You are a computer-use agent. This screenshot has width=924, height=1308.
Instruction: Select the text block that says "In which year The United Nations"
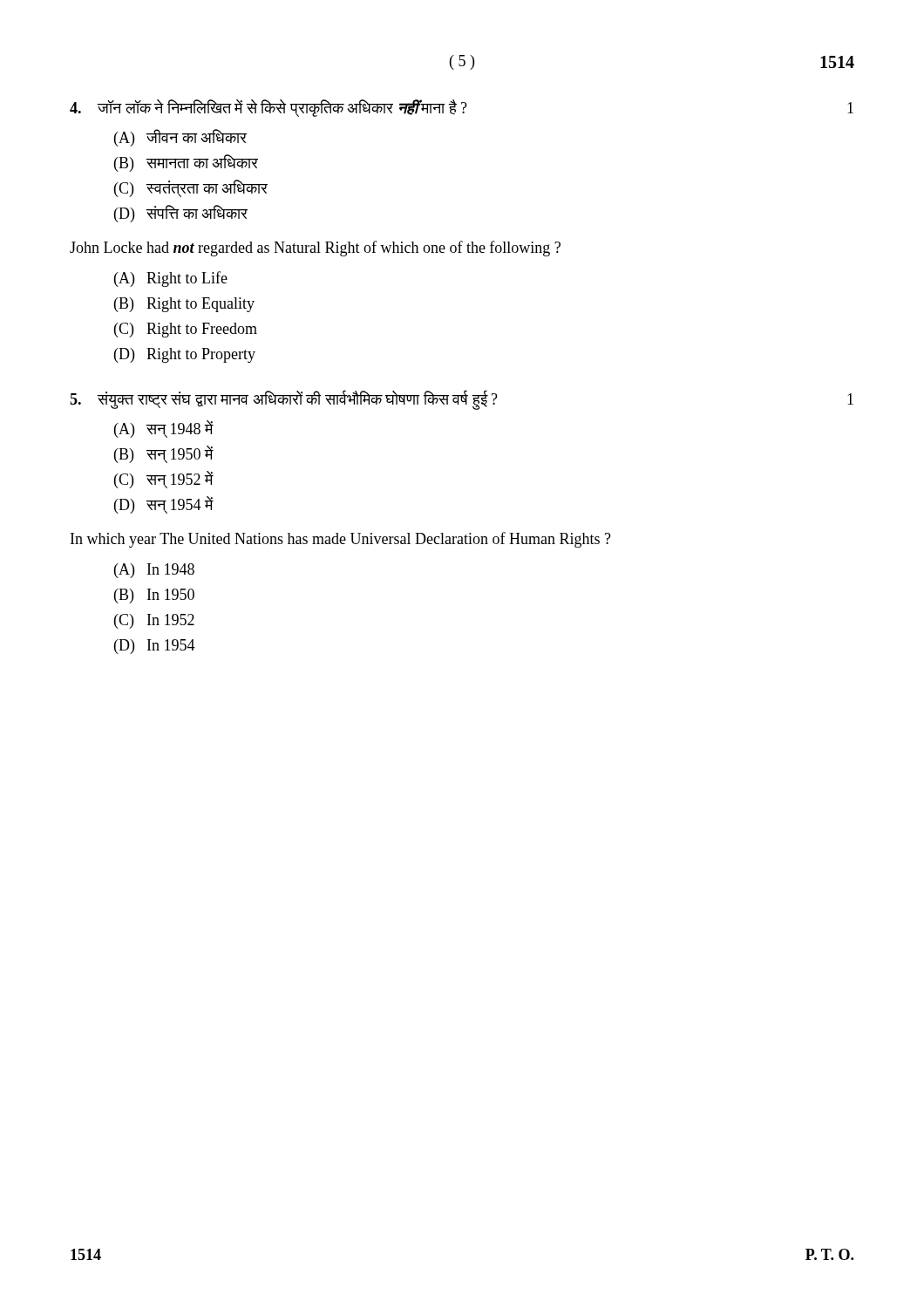[x=340, y=539]
